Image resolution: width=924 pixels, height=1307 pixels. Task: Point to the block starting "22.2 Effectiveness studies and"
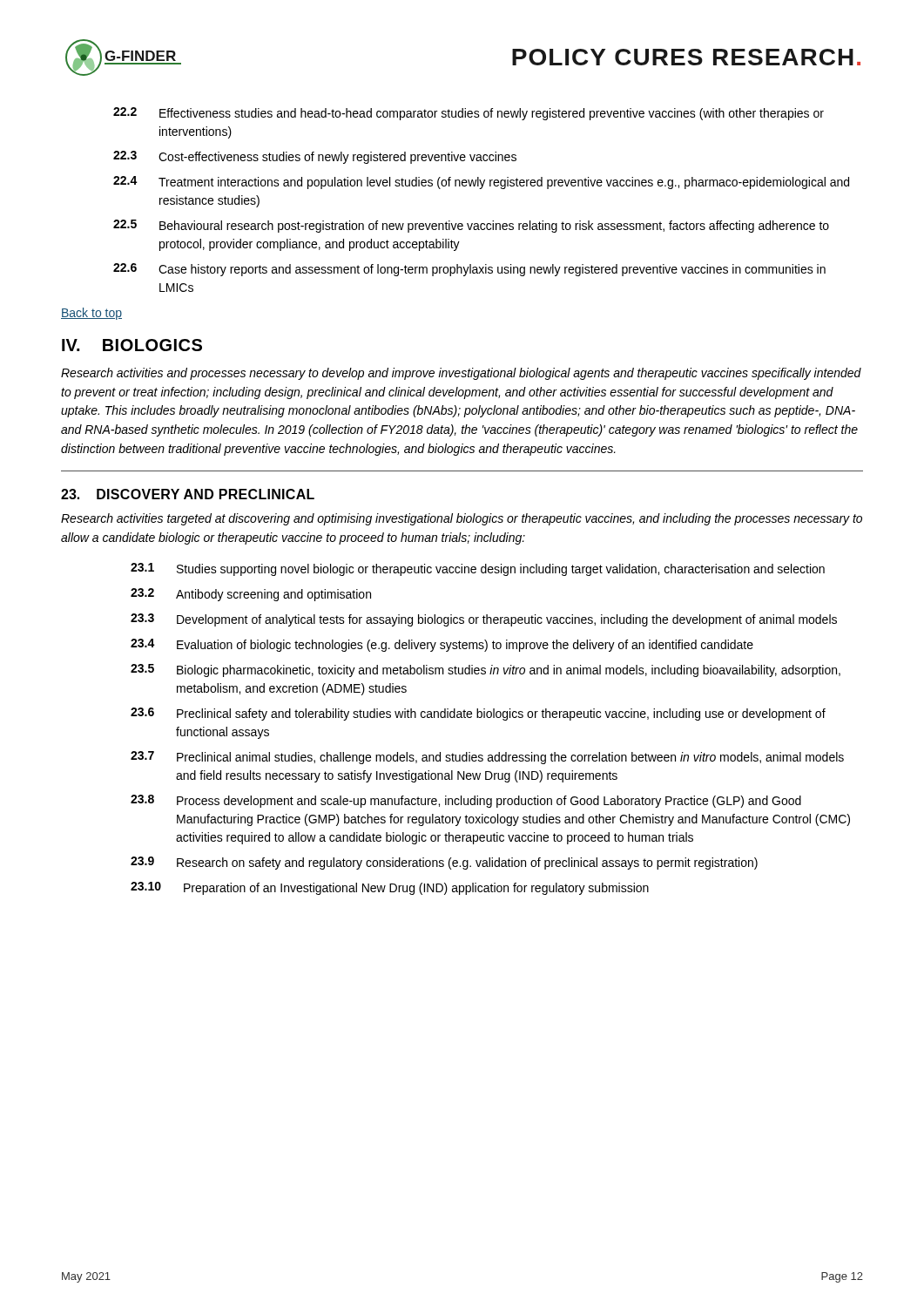(x=488, y=123)
